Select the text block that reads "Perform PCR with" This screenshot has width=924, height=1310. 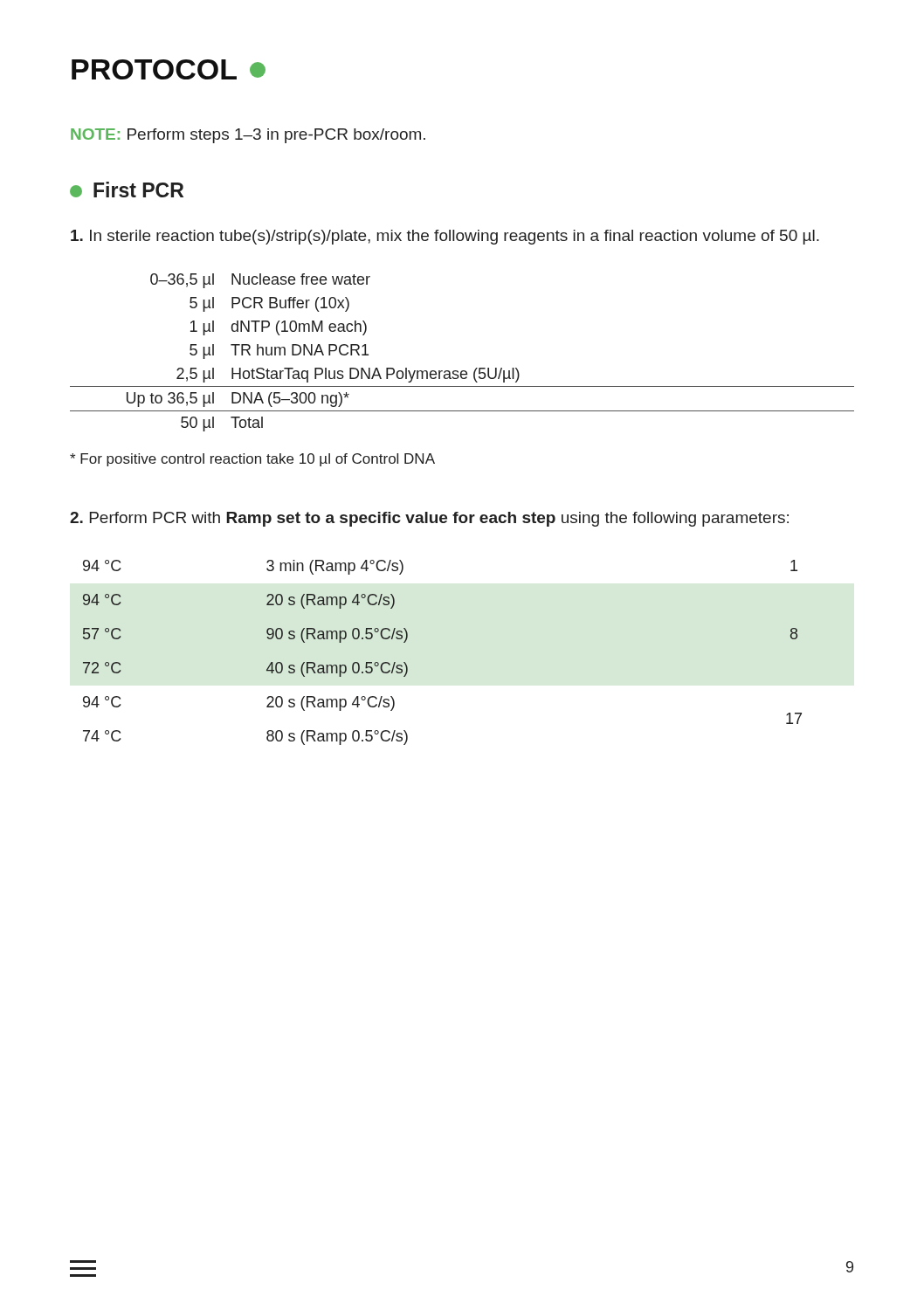(430, 517)
